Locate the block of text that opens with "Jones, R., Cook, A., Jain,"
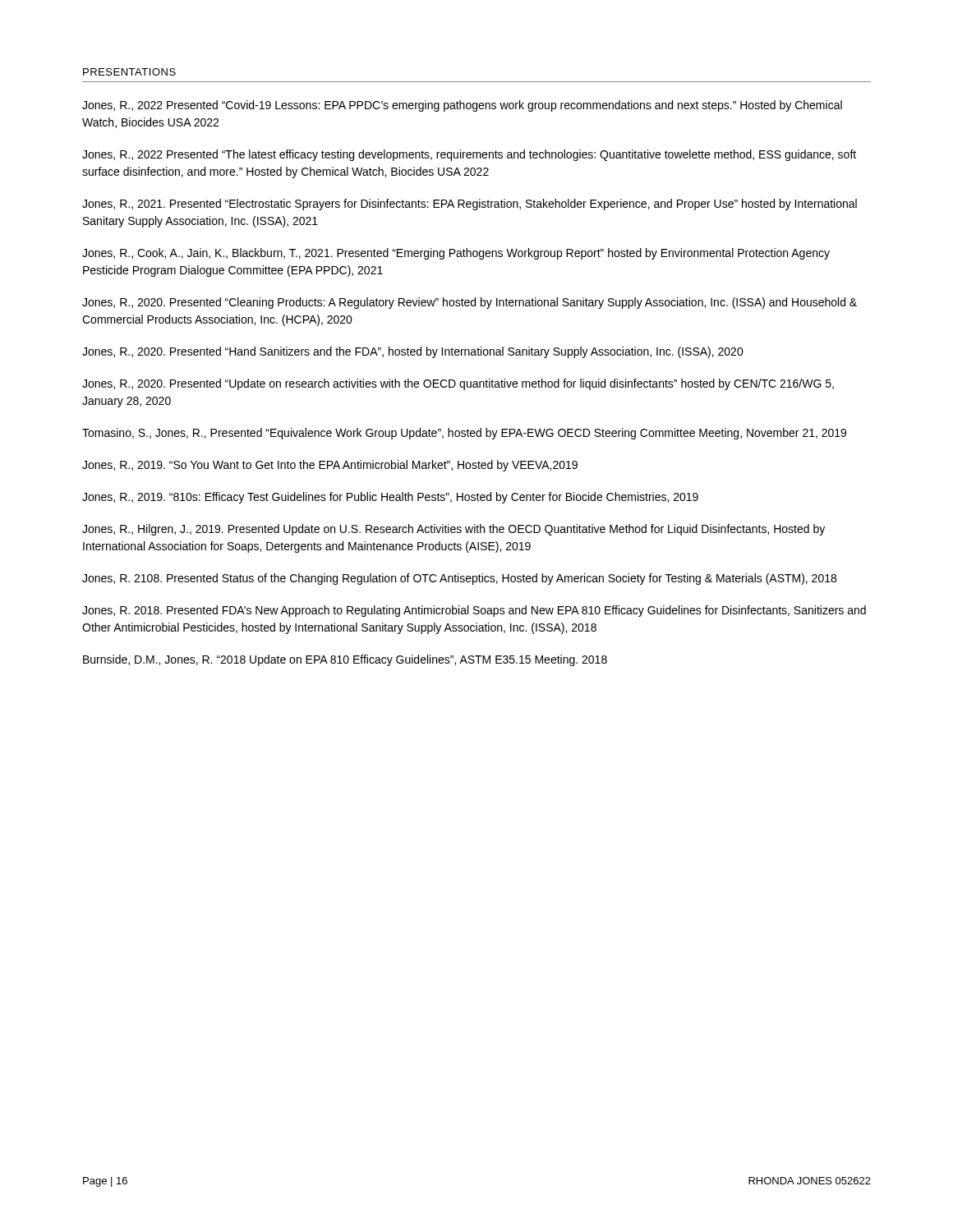 (x=456, y=262)
